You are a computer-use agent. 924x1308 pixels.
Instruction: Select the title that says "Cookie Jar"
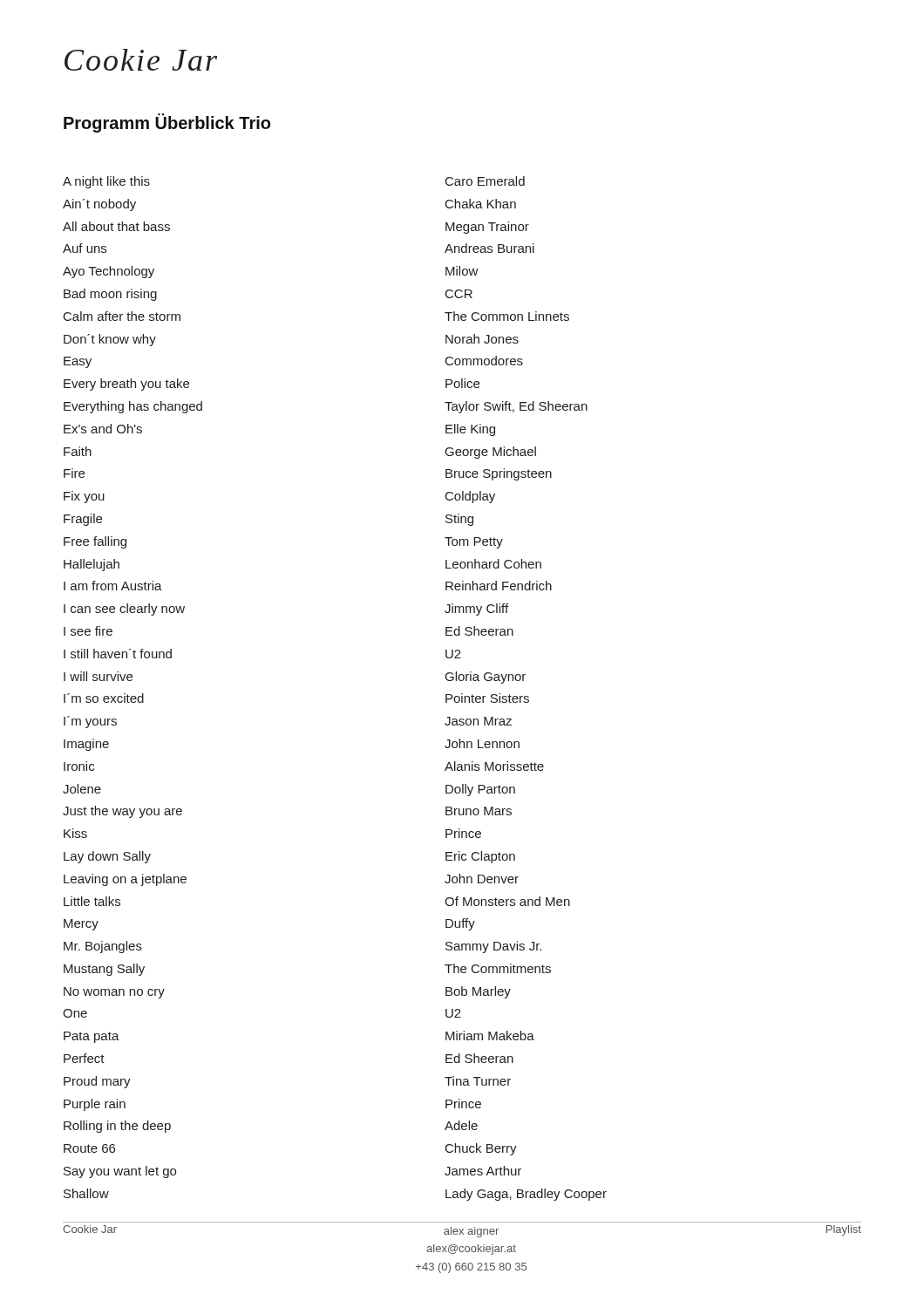click(x=141, y=60)
